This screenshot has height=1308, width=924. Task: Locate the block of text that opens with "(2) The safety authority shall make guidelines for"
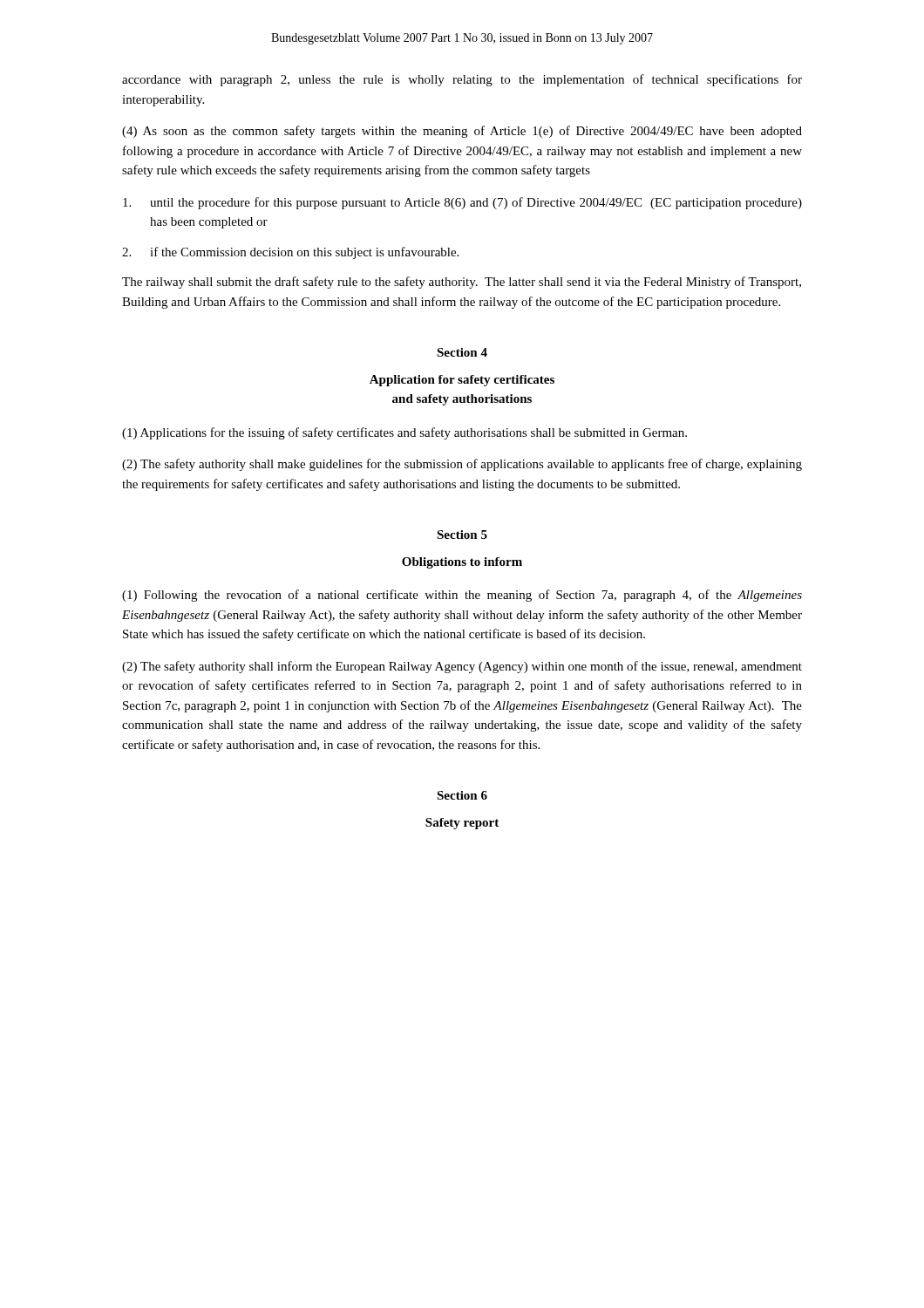click(x=462, y=474)
